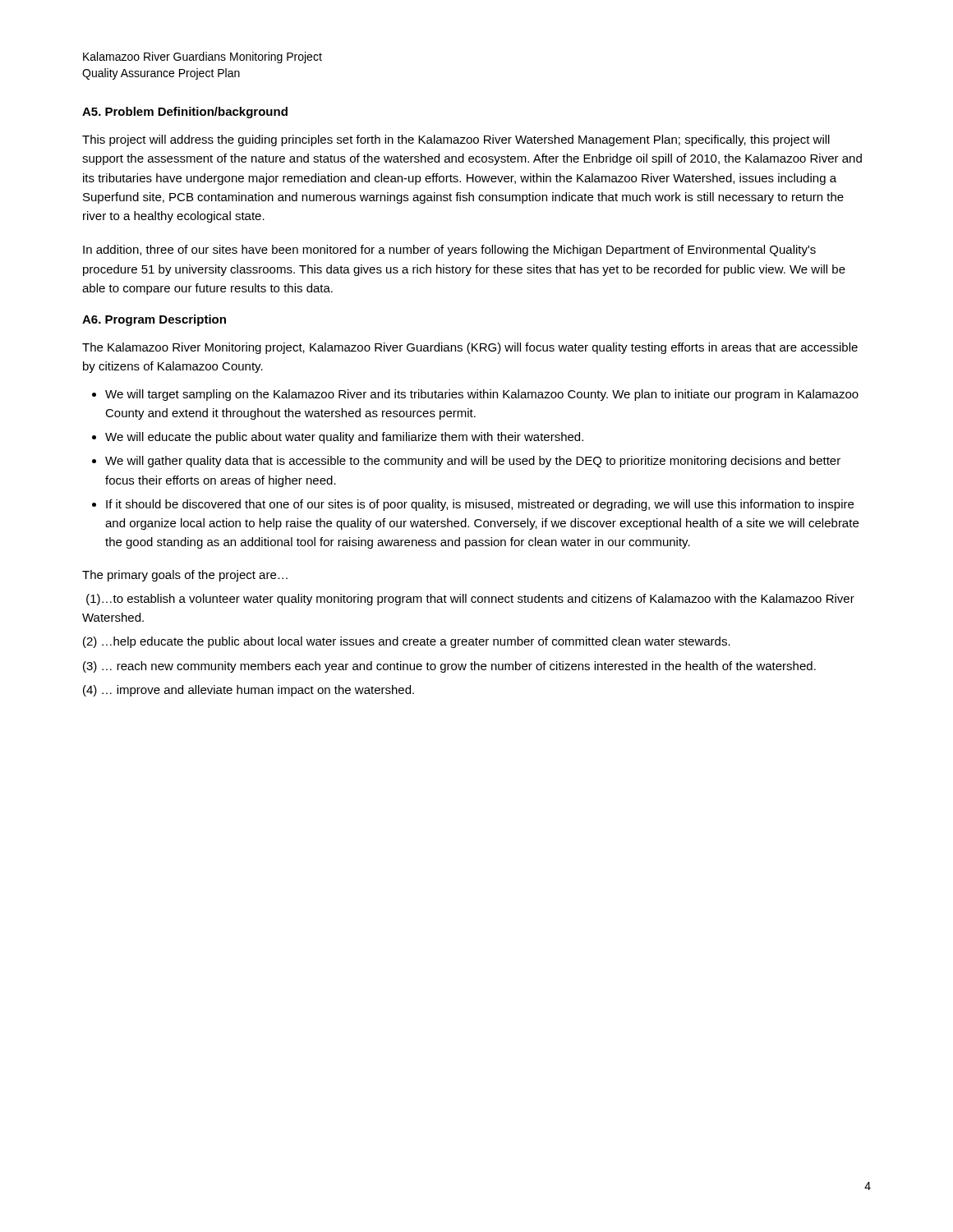The width and height of the screenshot is (953, 1232).
Task: Click on the element starting "We will target sampling"
Action: (x=482, y=403)
